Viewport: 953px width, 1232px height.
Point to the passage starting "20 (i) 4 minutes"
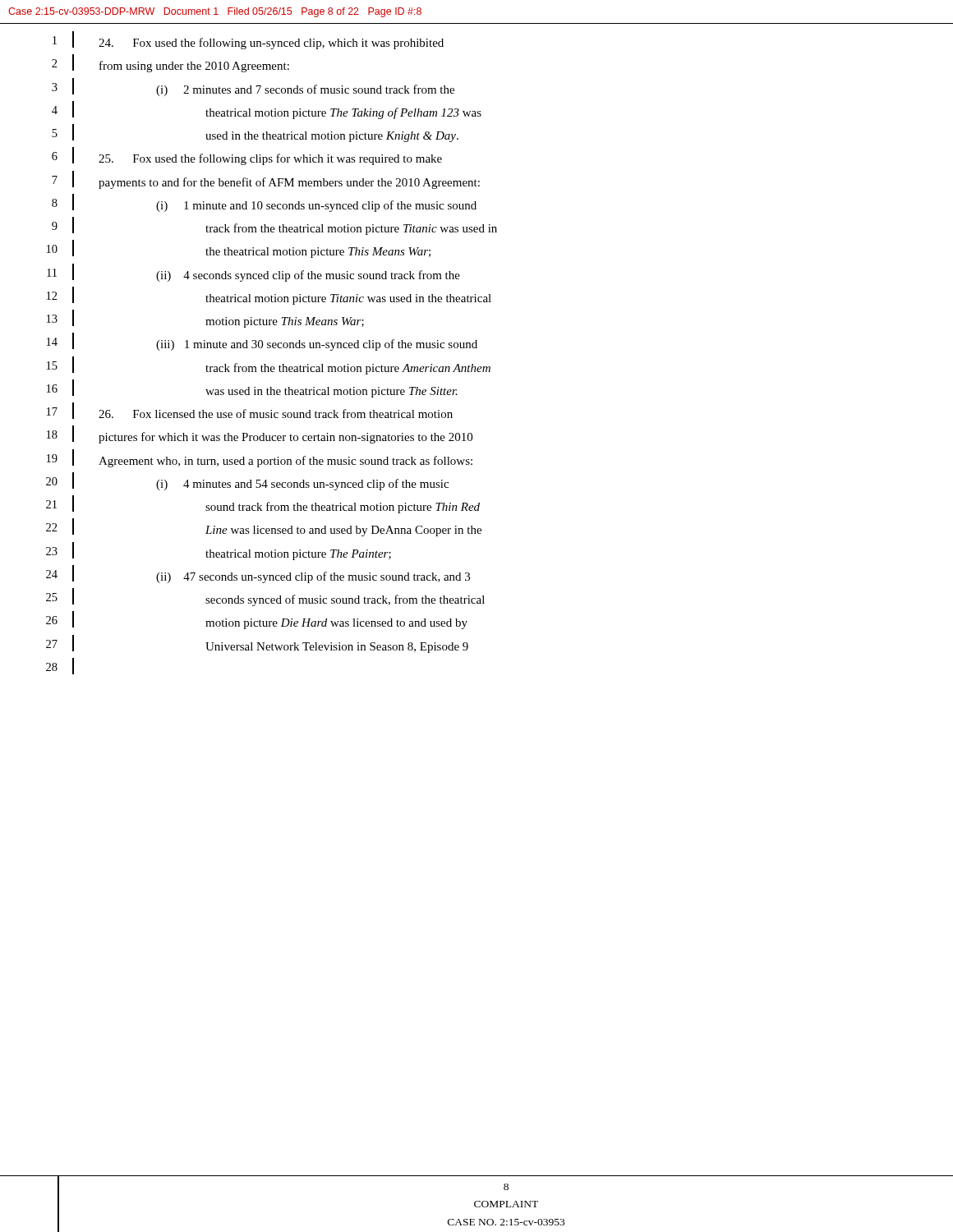coord(247,481)
